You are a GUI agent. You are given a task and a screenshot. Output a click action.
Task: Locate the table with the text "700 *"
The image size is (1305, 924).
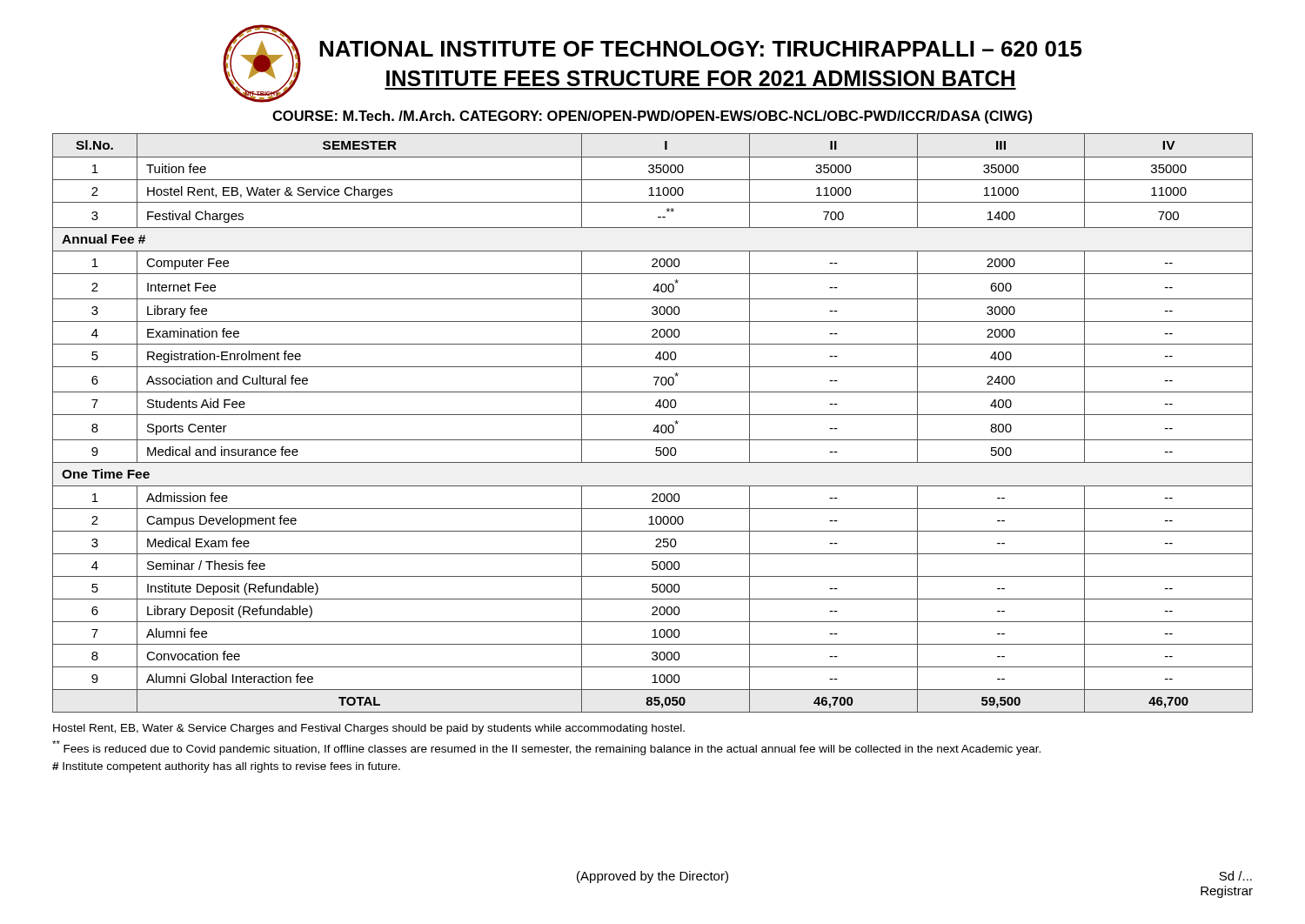pos(652,423)
